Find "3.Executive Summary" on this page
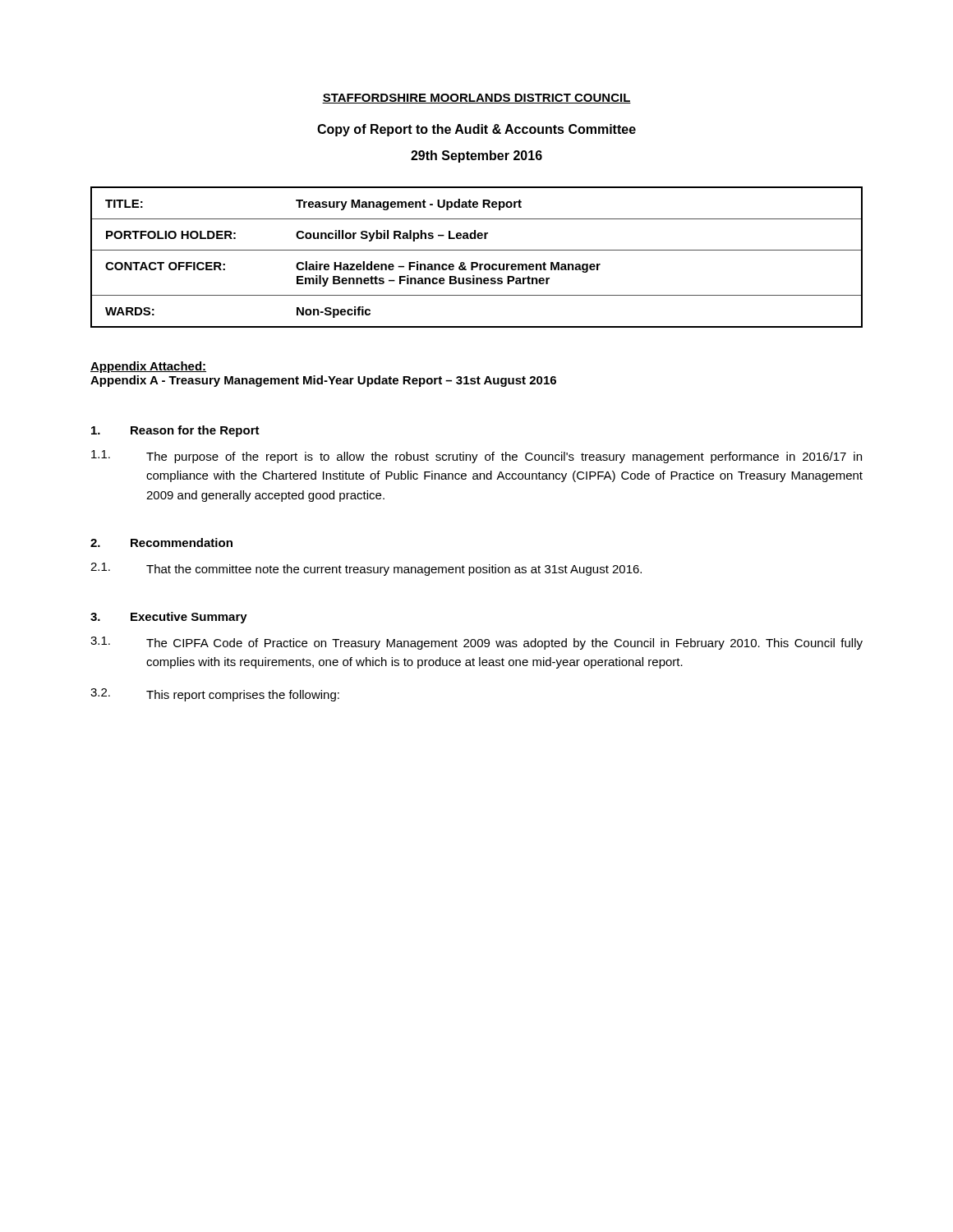 tap(169, 616)
